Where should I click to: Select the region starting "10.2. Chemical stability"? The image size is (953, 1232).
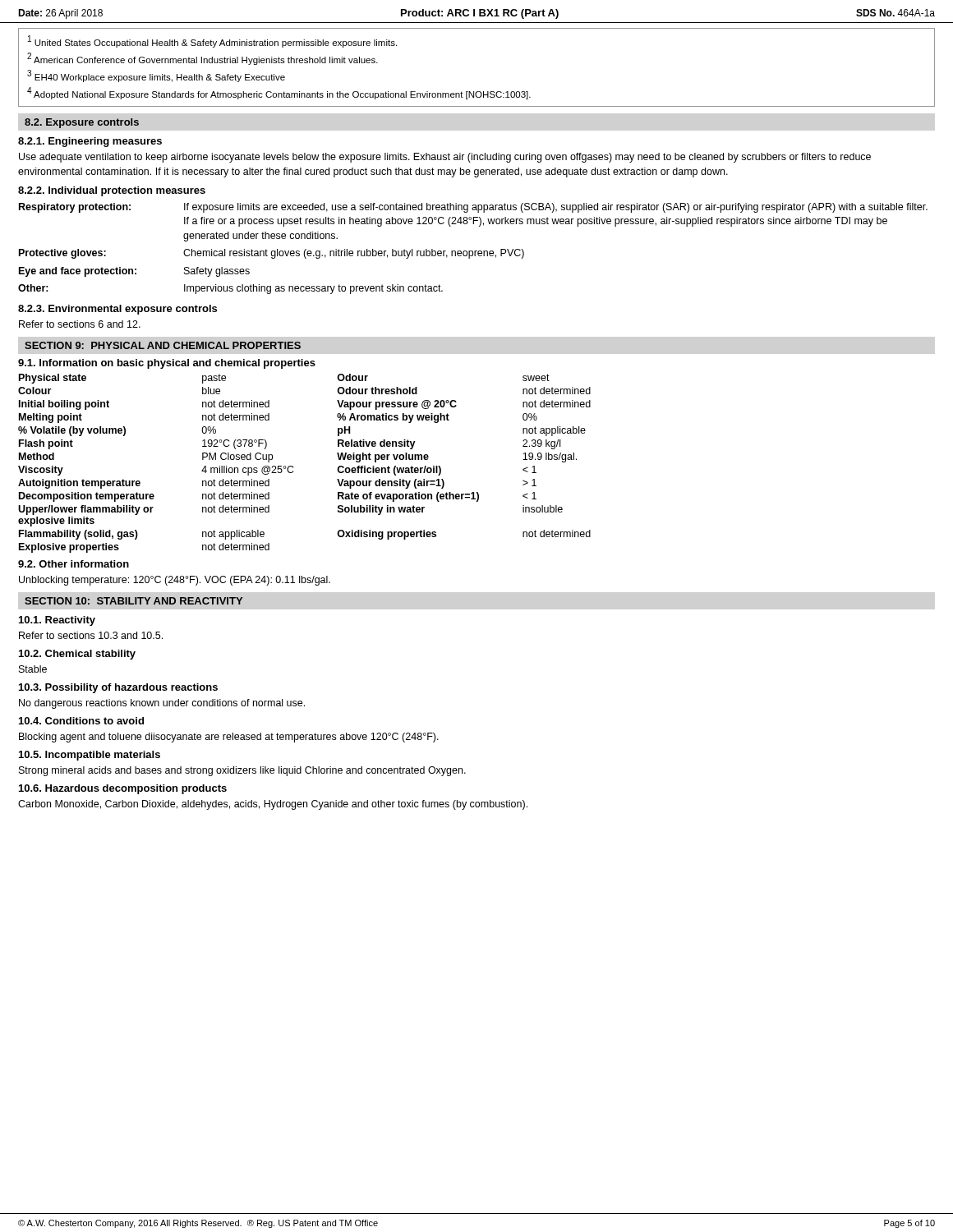77,653
